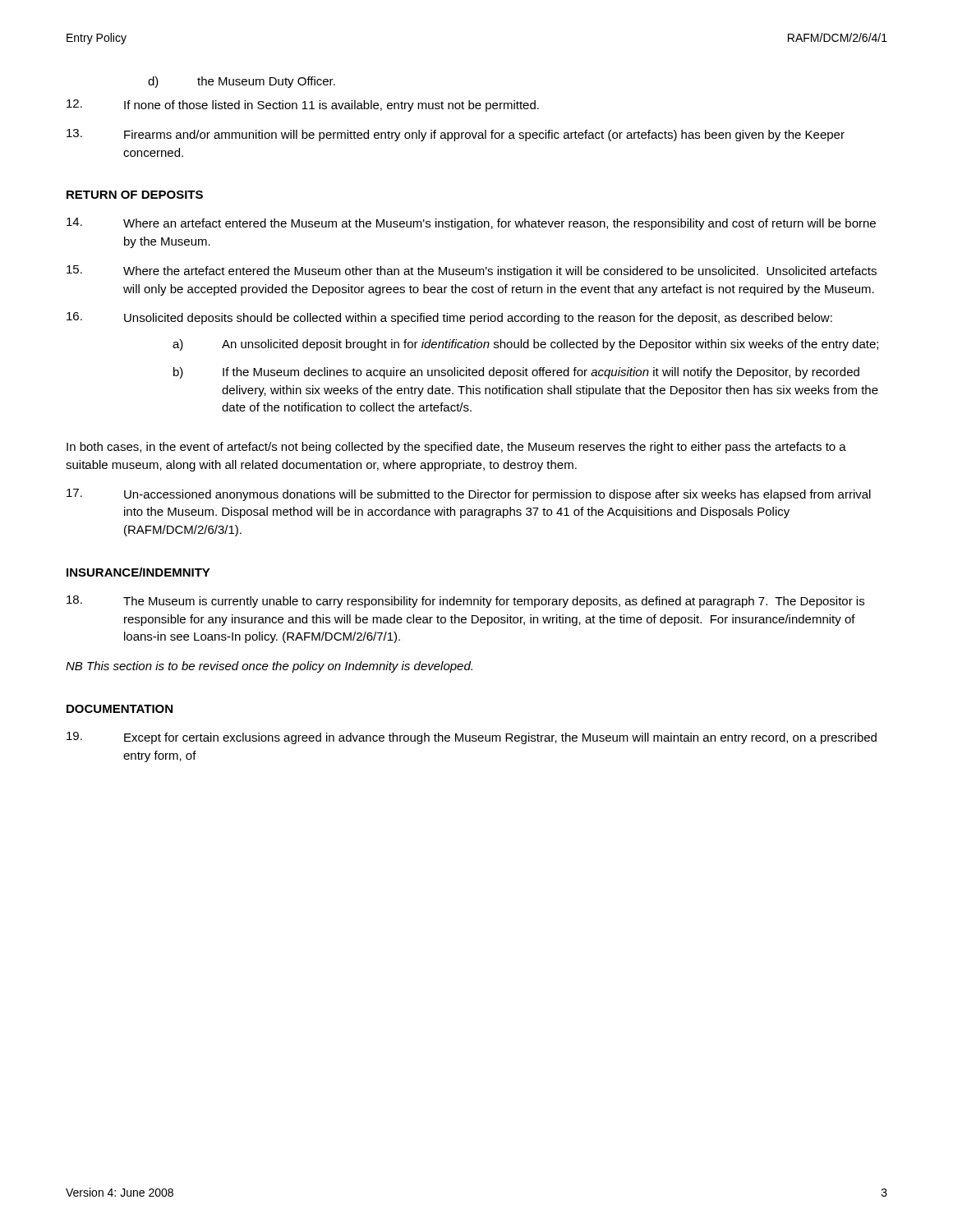Point to the passage starting "Unsolicited deposits should be collected within"
The image size is (953, 1232).
(476, 368)
